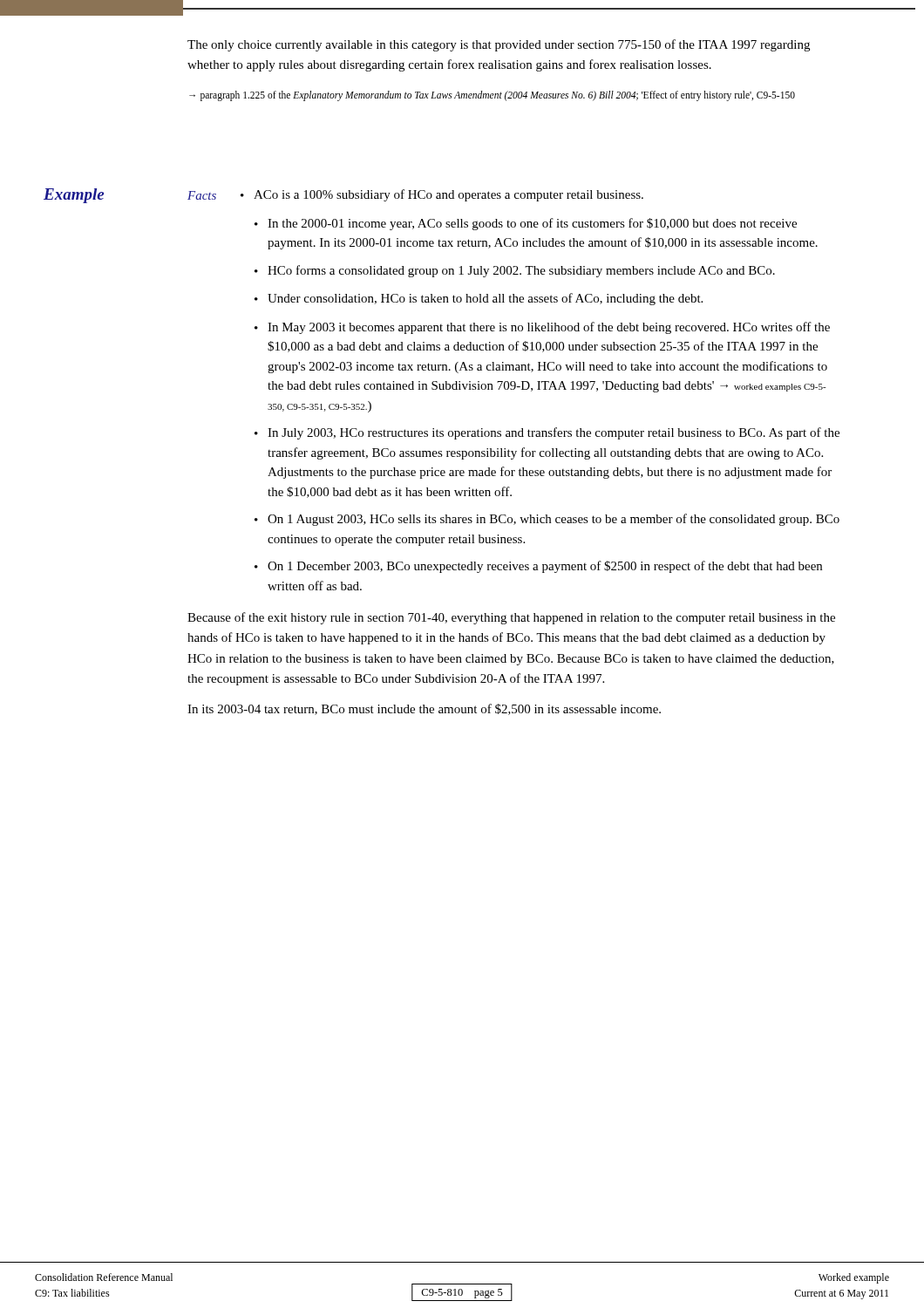Locate a section header
Image resolution: width=924 pixels, height=1308 pixels.
74,194
